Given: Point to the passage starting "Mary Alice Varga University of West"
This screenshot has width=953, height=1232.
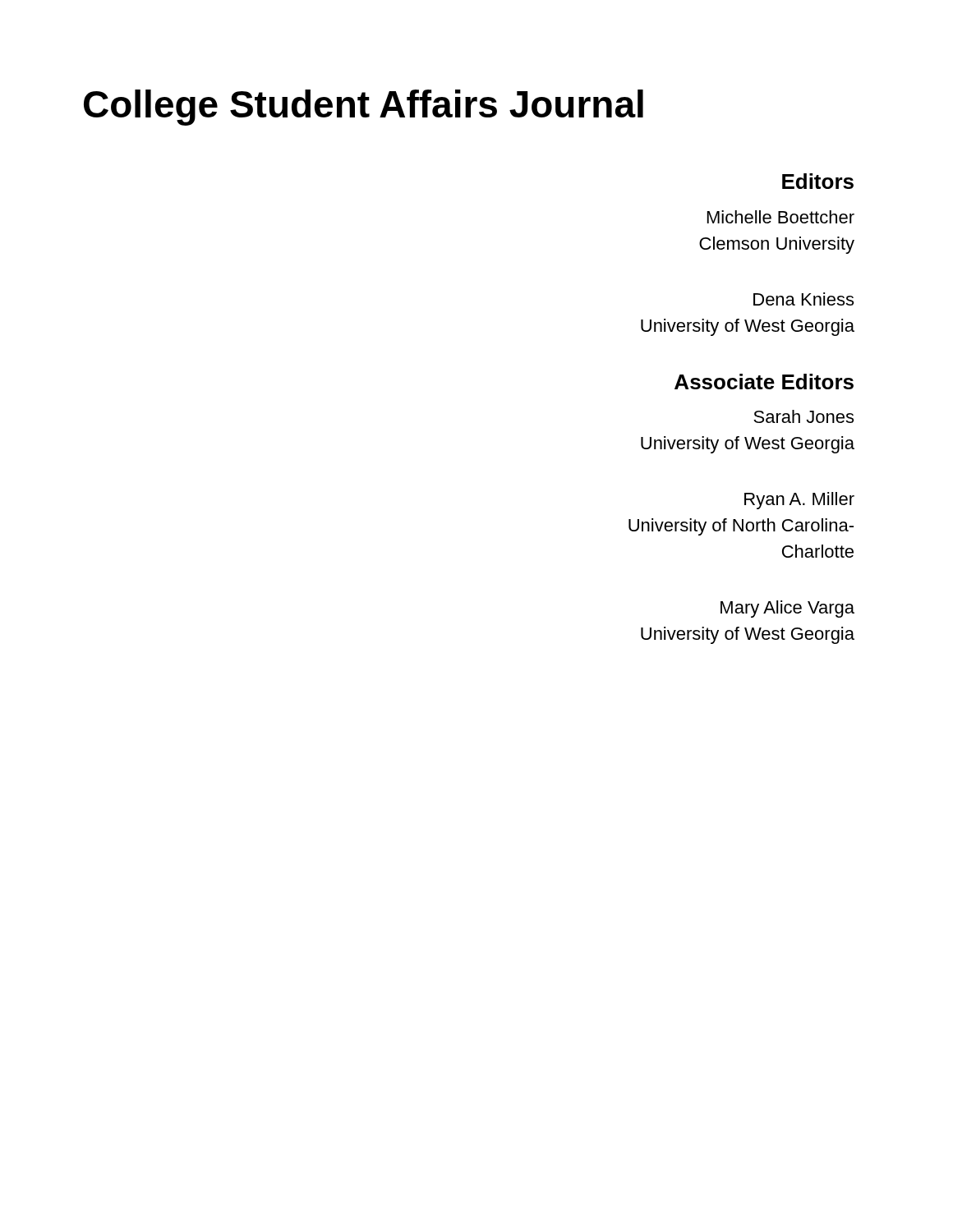Looking at the screenshot, I should (787, 609).
